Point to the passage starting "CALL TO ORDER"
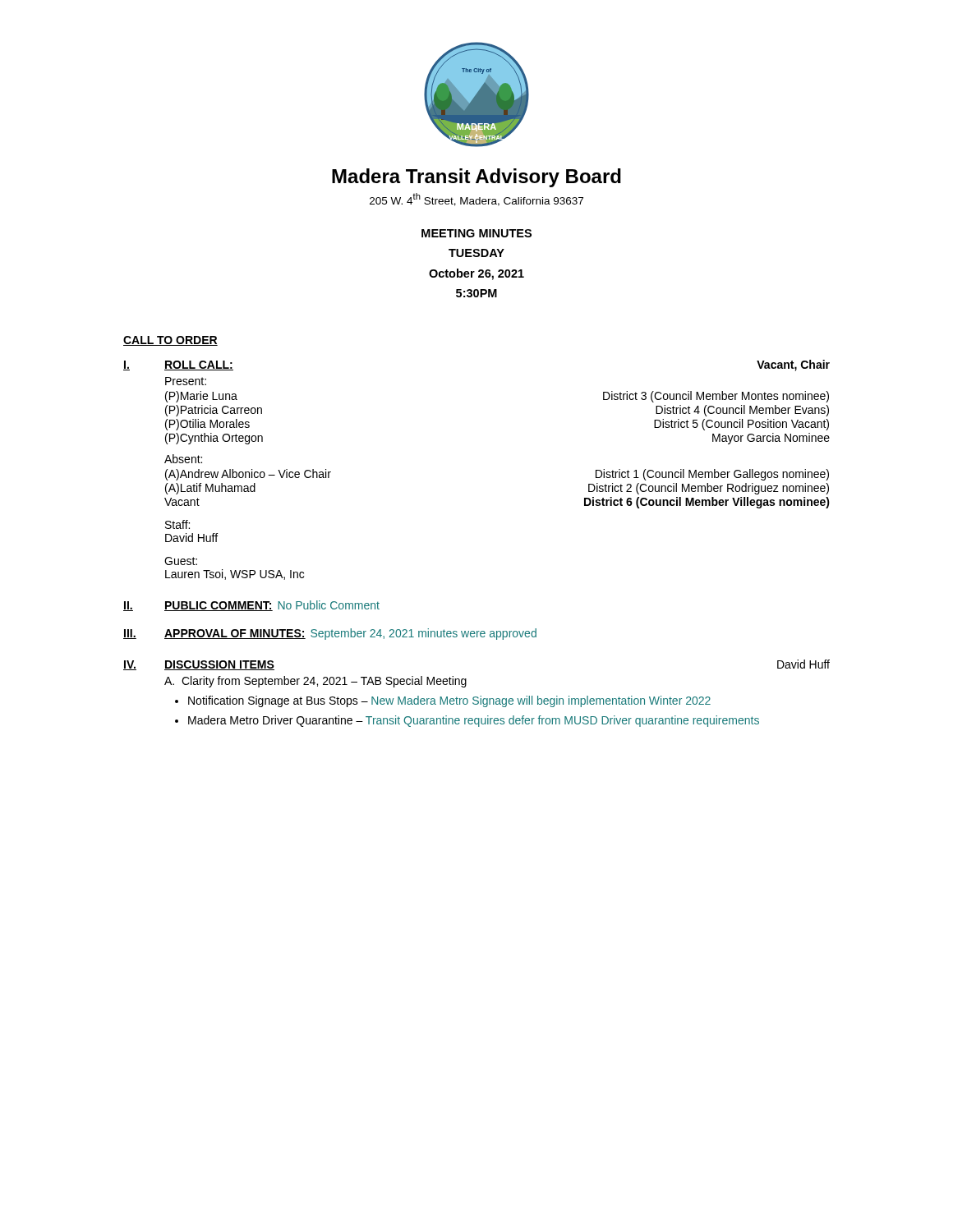 pos(170,340)
